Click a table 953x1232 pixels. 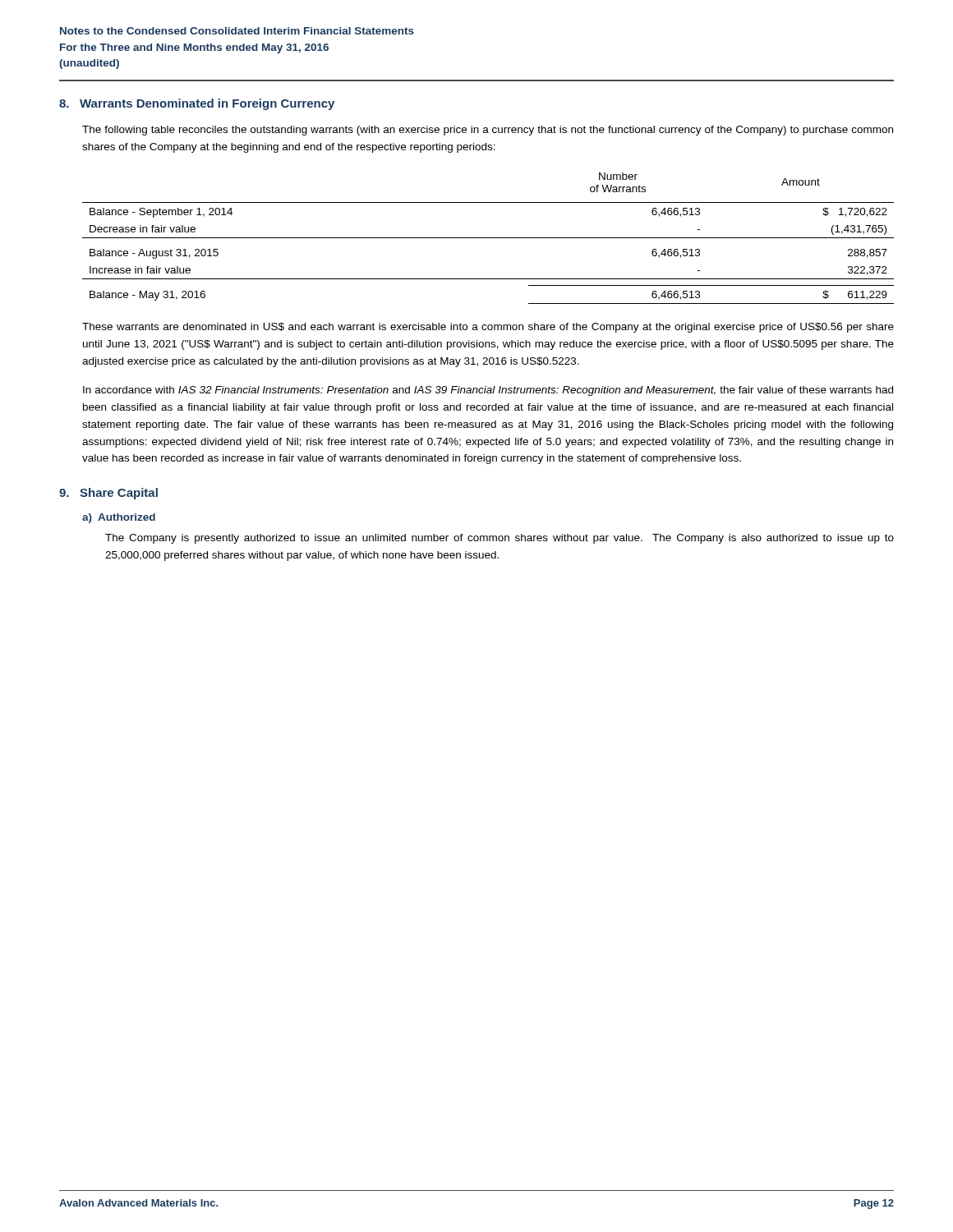(488, 236)
